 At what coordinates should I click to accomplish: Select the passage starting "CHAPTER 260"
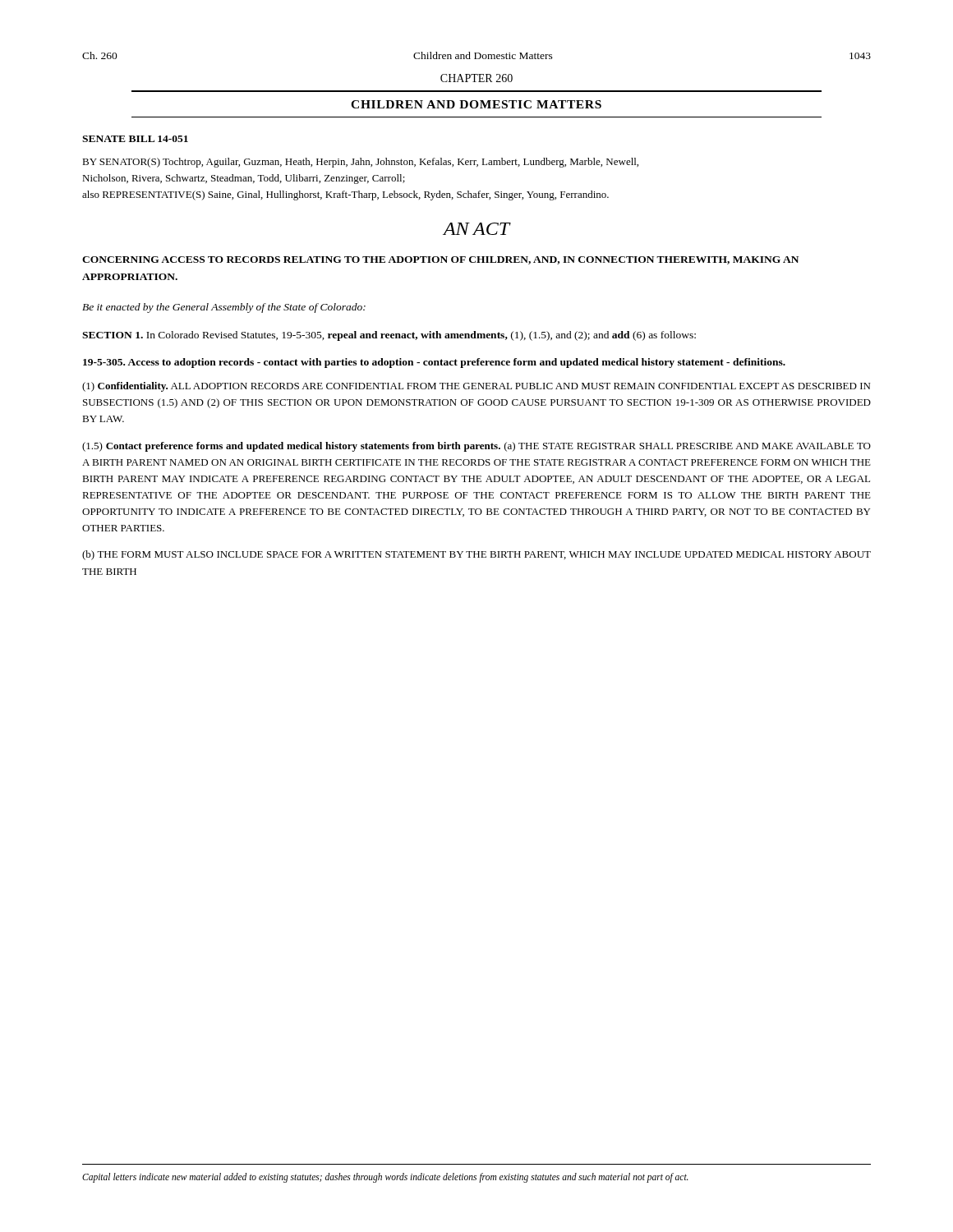[x=476, y=78]
